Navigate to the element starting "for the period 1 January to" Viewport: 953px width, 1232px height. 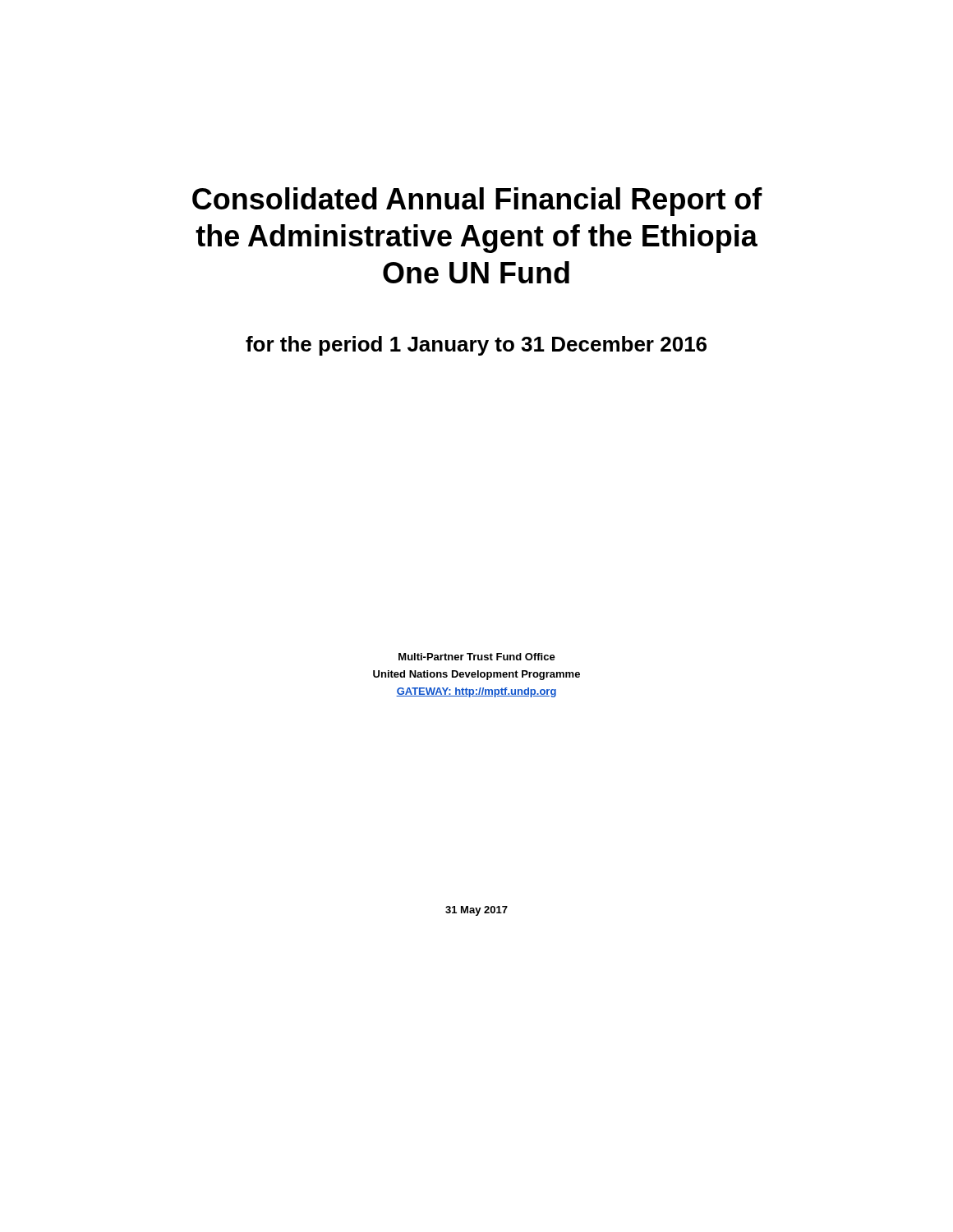(476, 345)
